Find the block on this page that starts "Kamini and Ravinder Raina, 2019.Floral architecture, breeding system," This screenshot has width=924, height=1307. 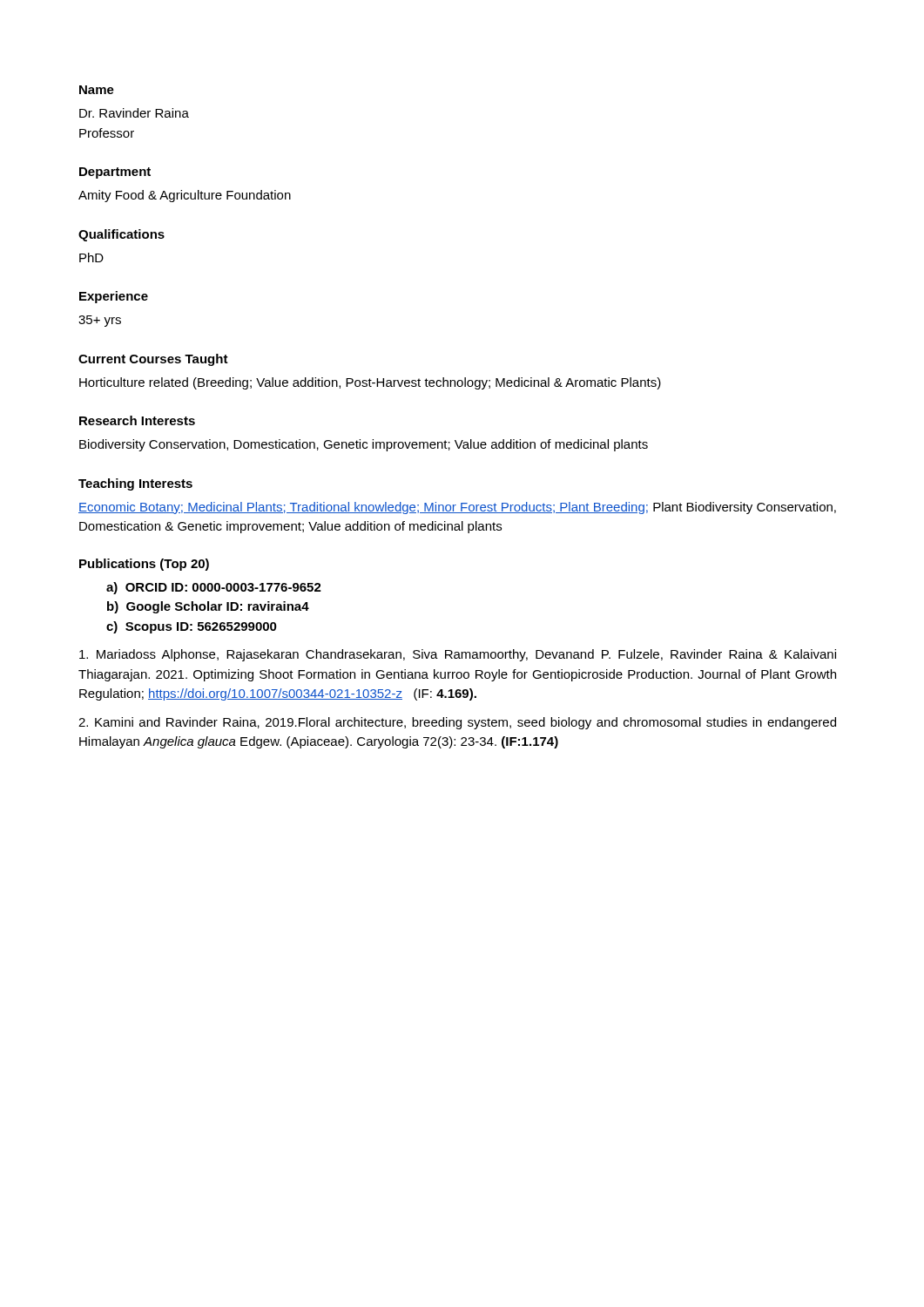[x=458, y=731]
